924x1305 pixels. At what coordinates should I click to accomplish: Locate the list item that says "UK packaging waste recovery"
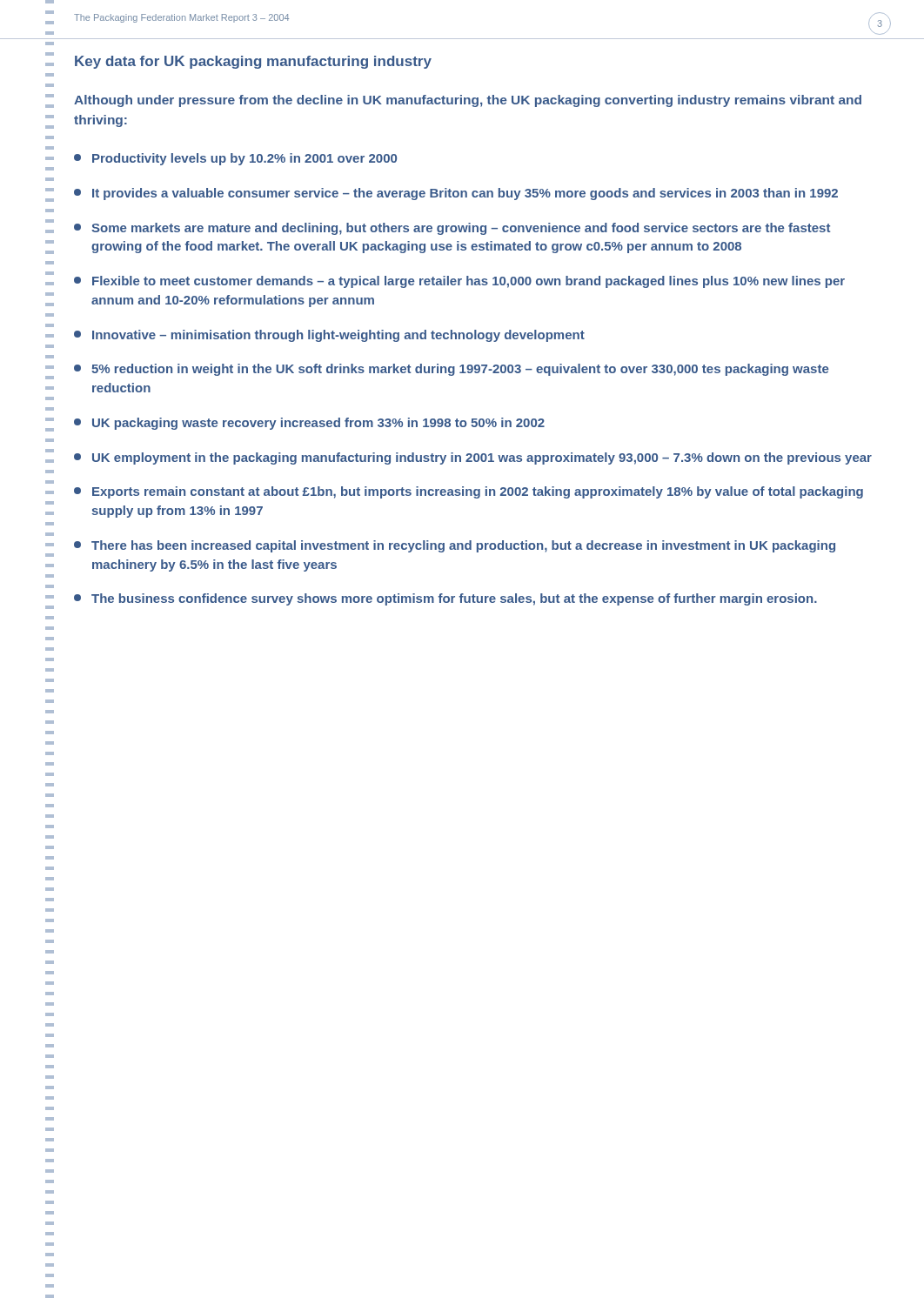(473, 422)
